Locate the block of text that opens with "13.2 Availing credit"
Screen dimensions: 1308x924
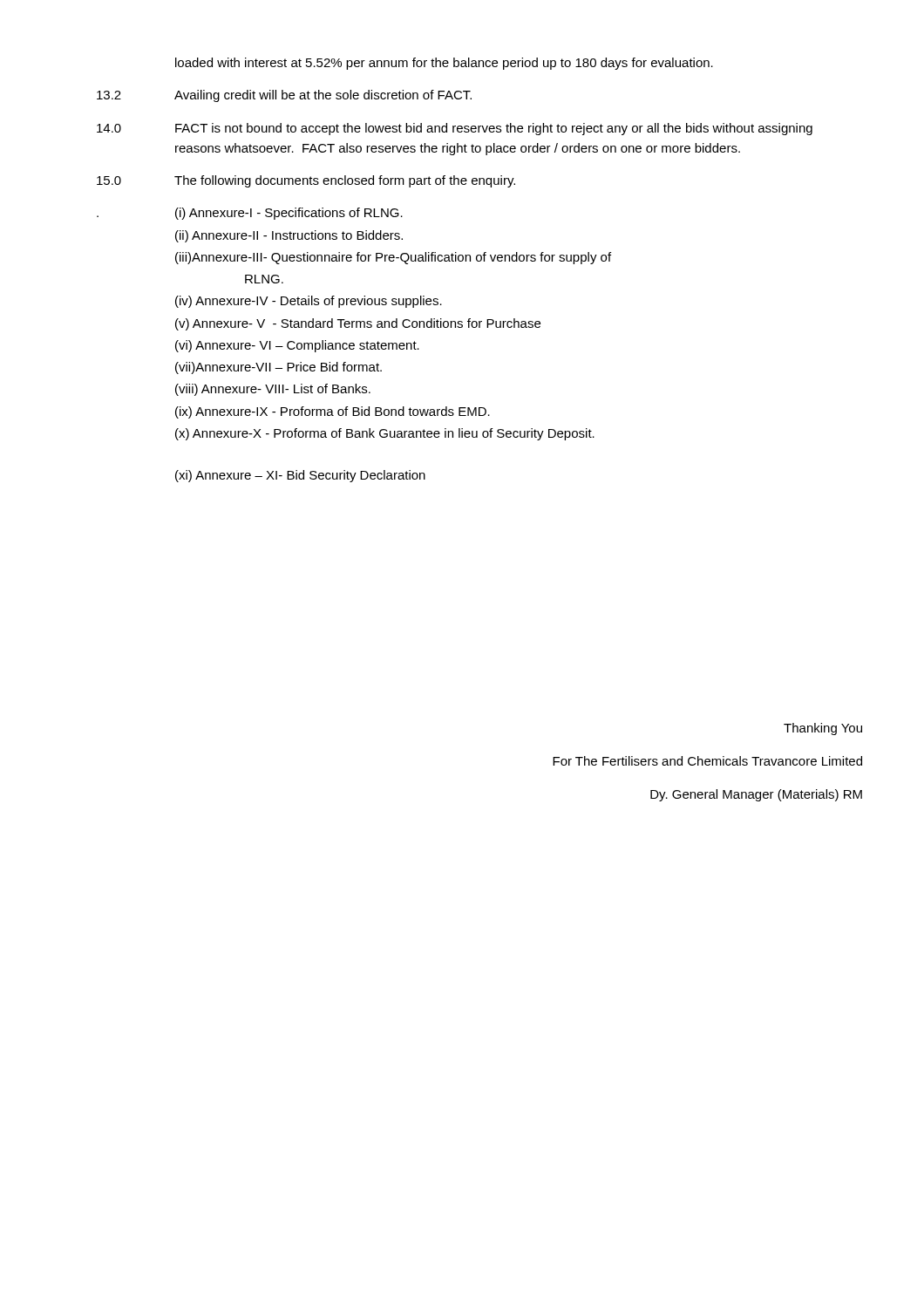pos(479,95)
